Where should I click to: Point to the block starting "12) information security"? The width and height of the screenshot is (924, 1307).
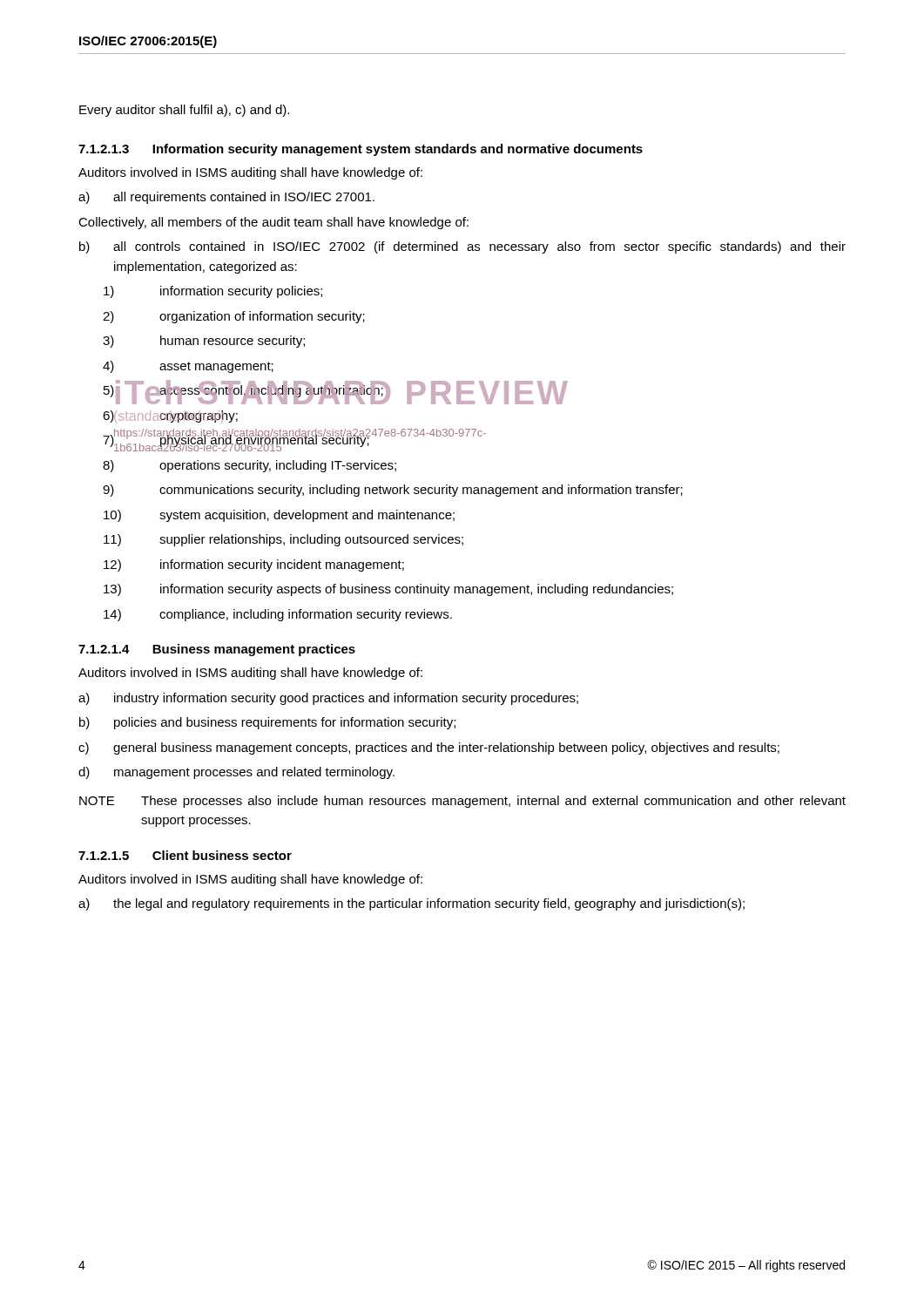click(x=254, y=565)
